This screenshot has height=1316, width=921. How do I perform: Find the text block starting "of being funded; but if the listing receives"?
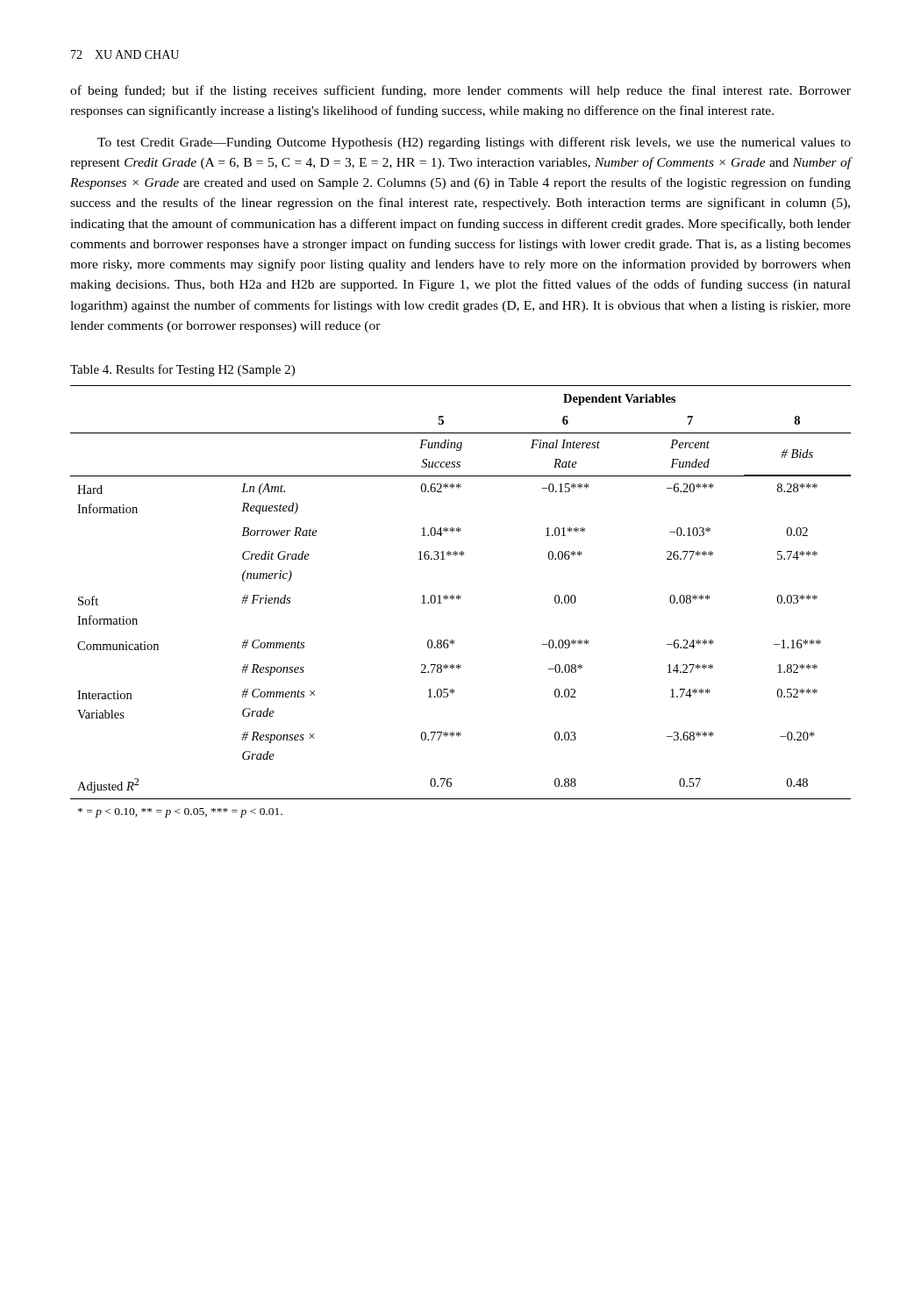tap(460, 208)
